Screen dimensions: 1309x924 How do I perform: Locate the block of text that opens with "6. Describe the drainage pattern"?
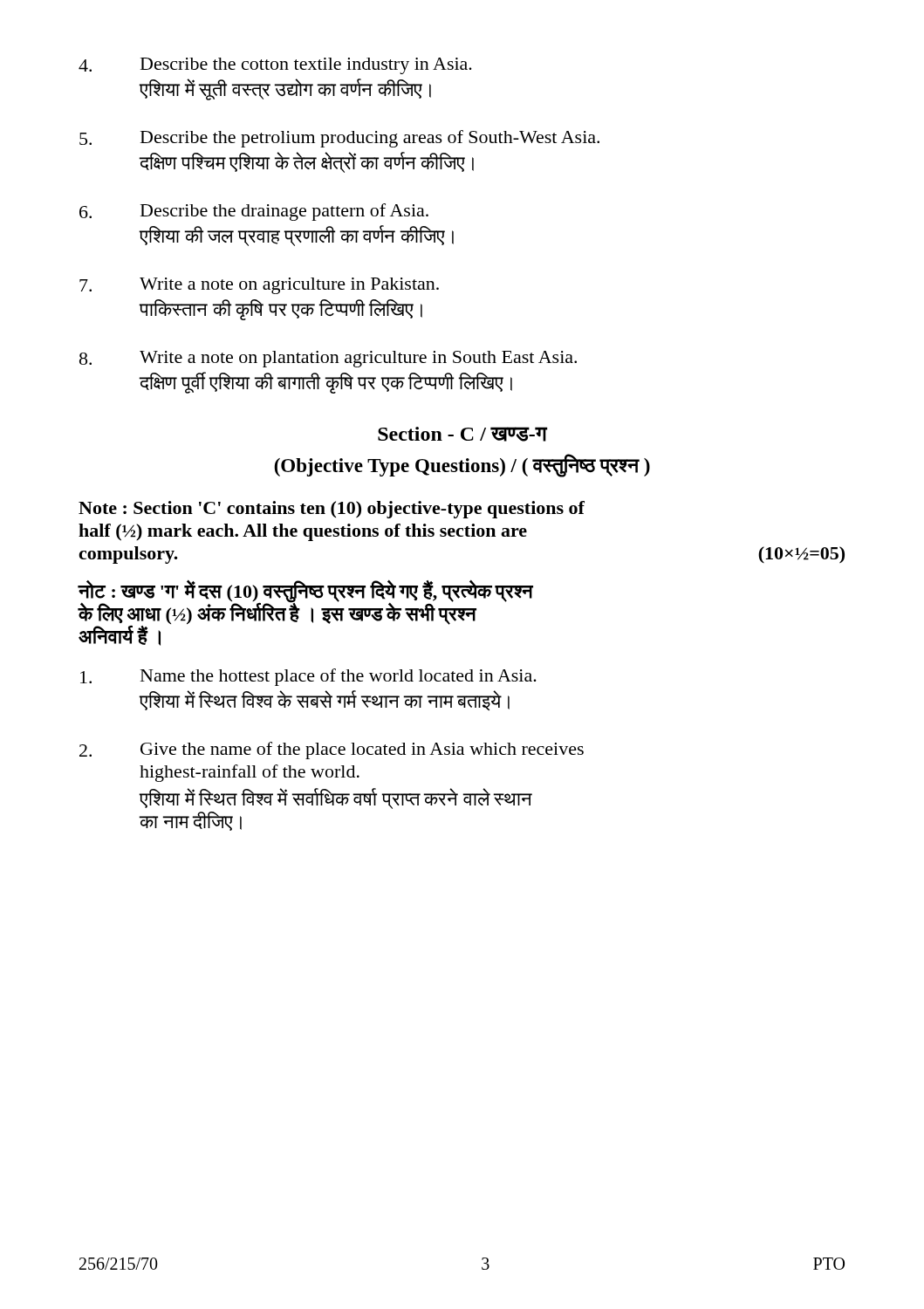(x=254, y=212)
